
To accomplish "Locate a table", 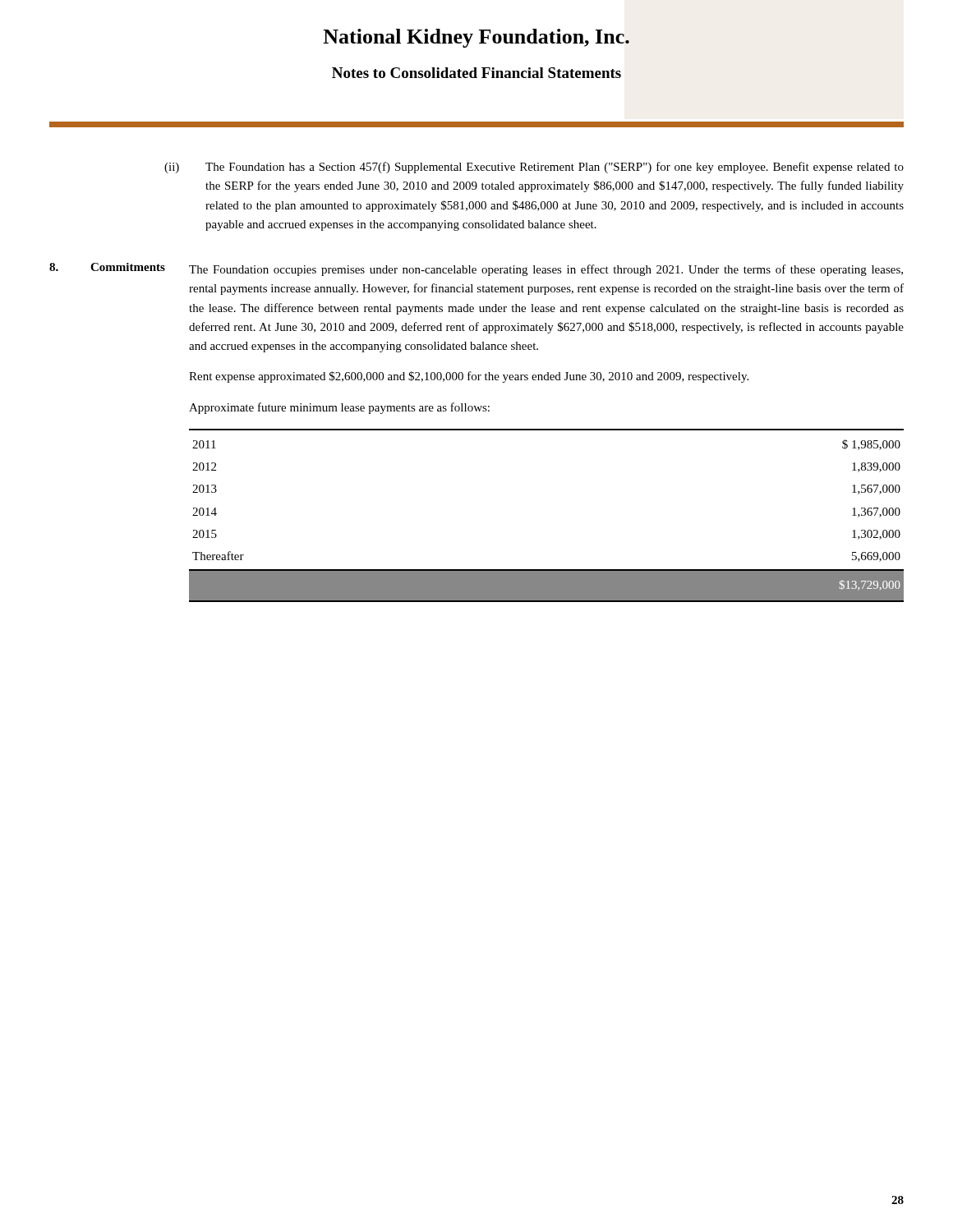I will [x=546, y=515].
